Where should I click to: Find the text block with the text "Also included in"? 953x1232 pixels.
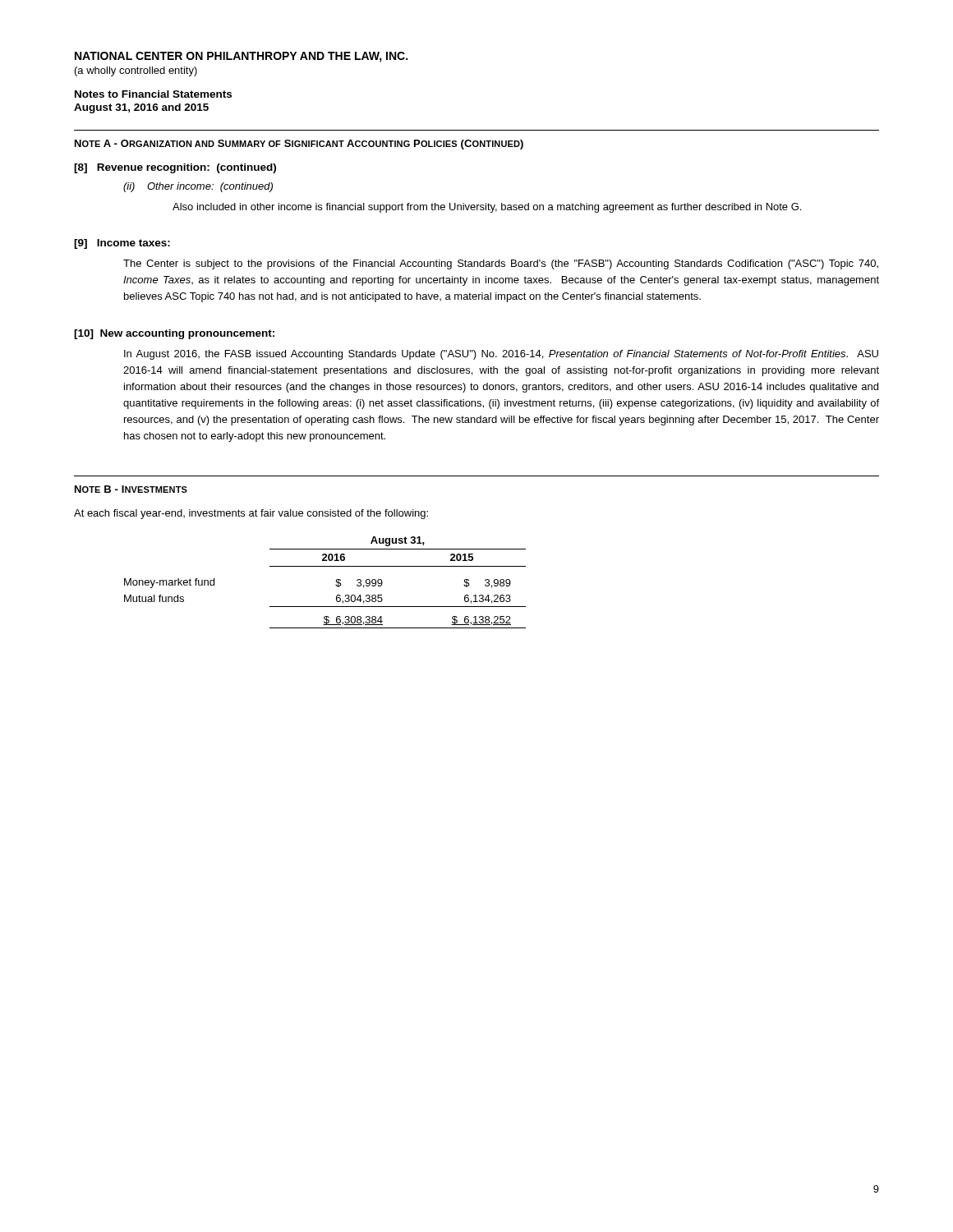click(487, 207)
